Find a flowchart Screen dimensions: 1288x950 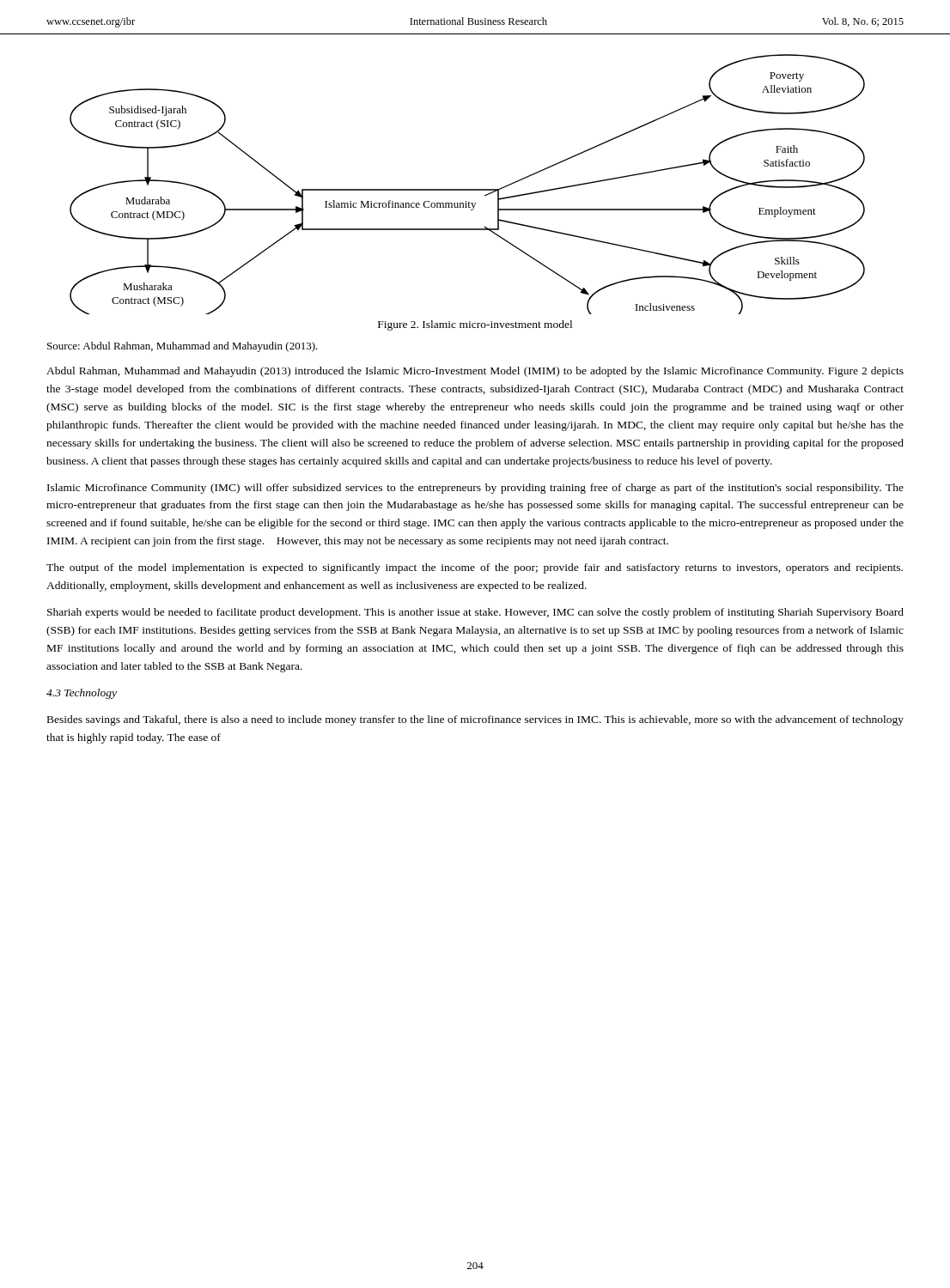pos(475,177)
